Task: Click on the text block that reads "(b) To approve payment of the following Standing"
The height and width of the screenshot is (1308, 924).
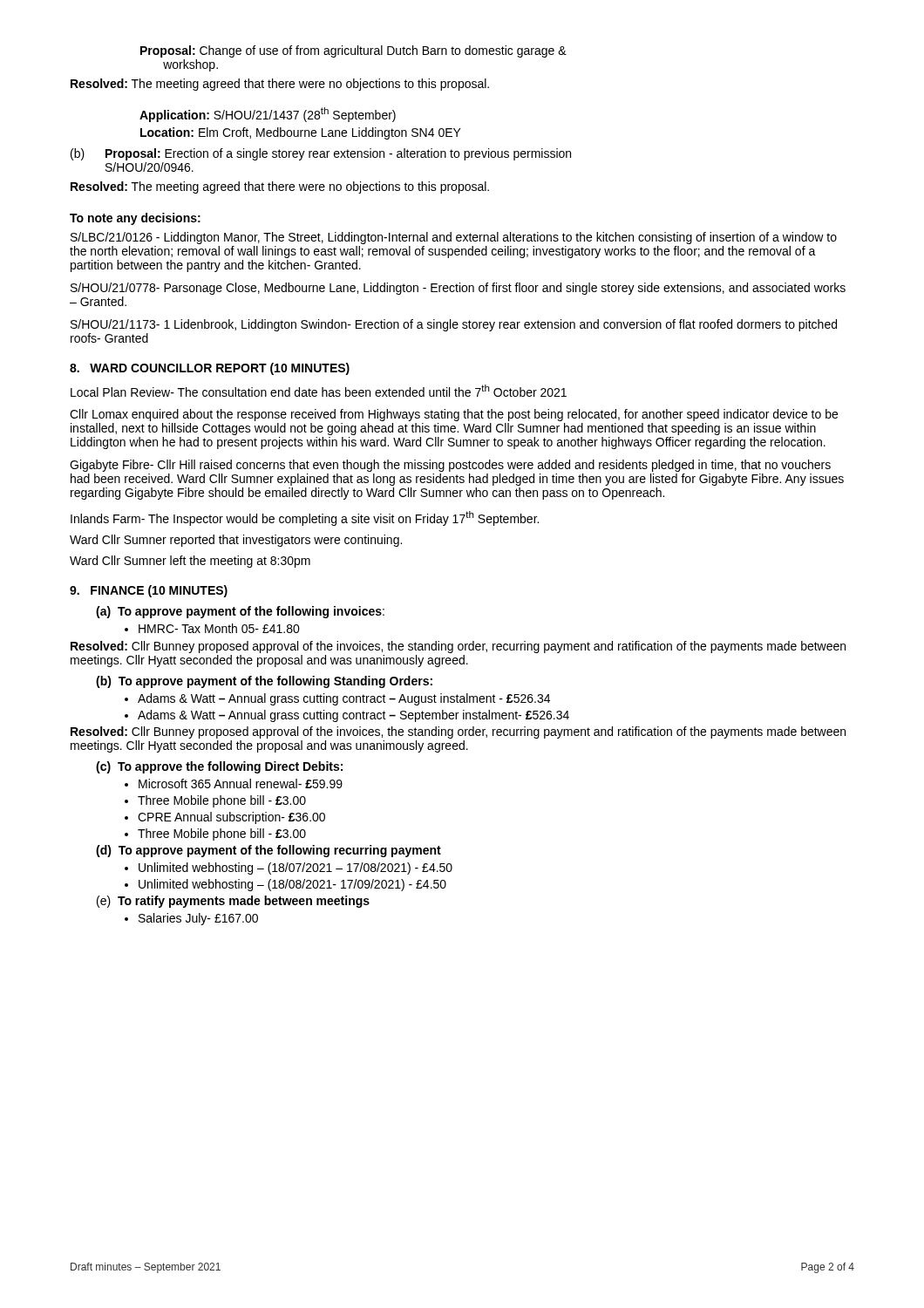Action: click(x=265, y=681)
